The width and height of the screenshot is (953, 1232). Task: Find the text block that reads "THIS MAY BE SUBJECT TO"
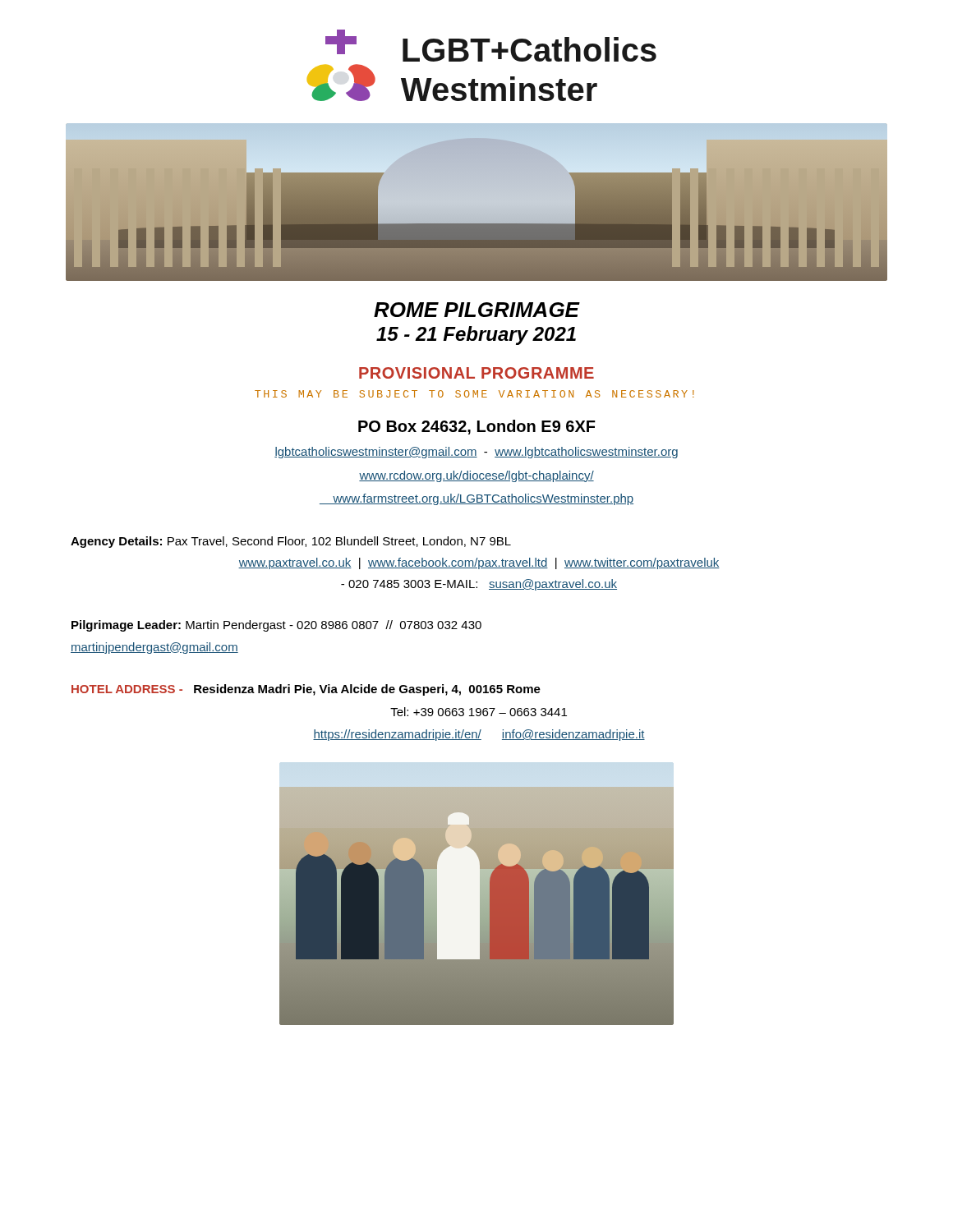pos(476,395)
